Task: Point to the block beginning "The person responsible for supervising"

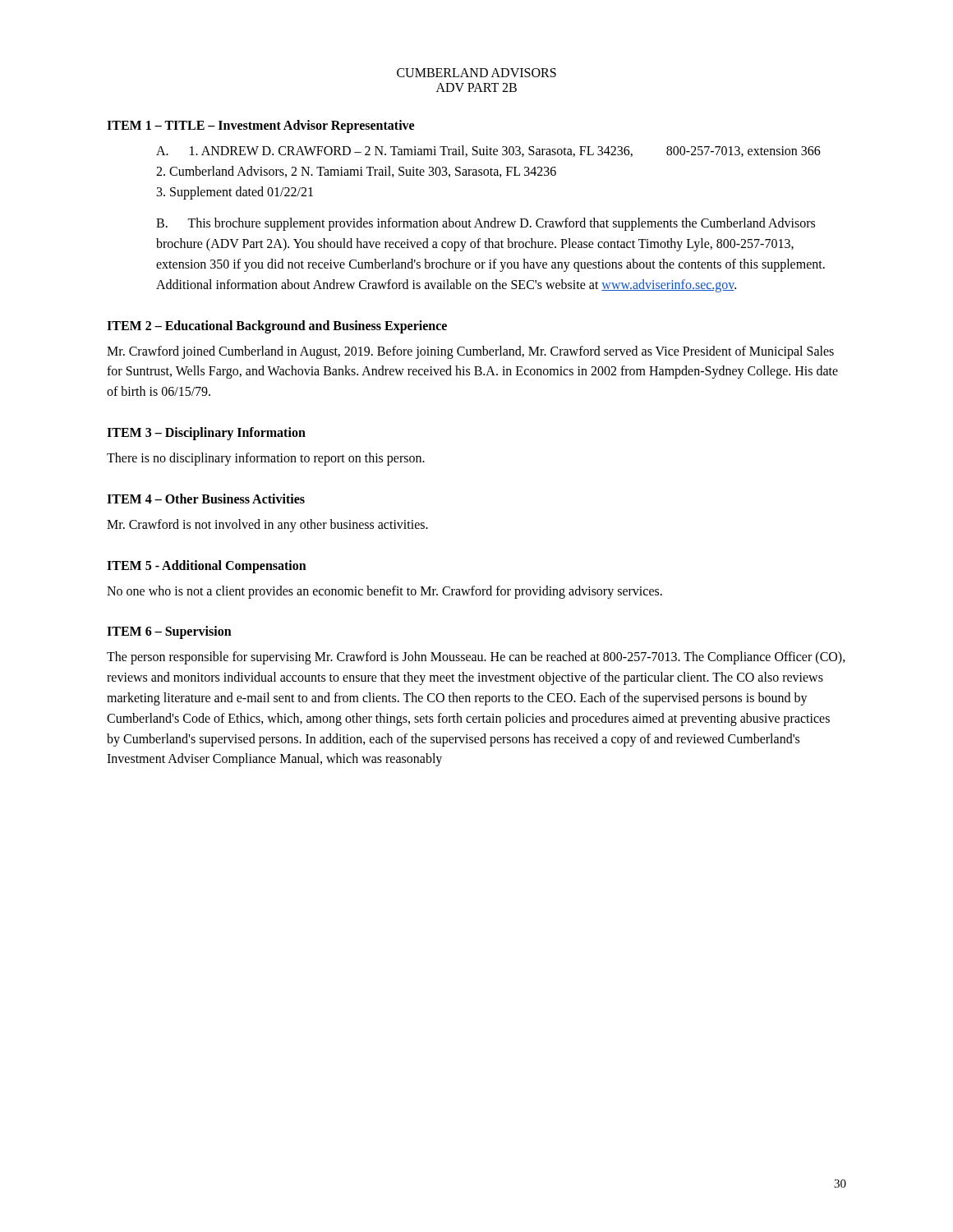Action: pyautogui.click(x=476, y=708)
